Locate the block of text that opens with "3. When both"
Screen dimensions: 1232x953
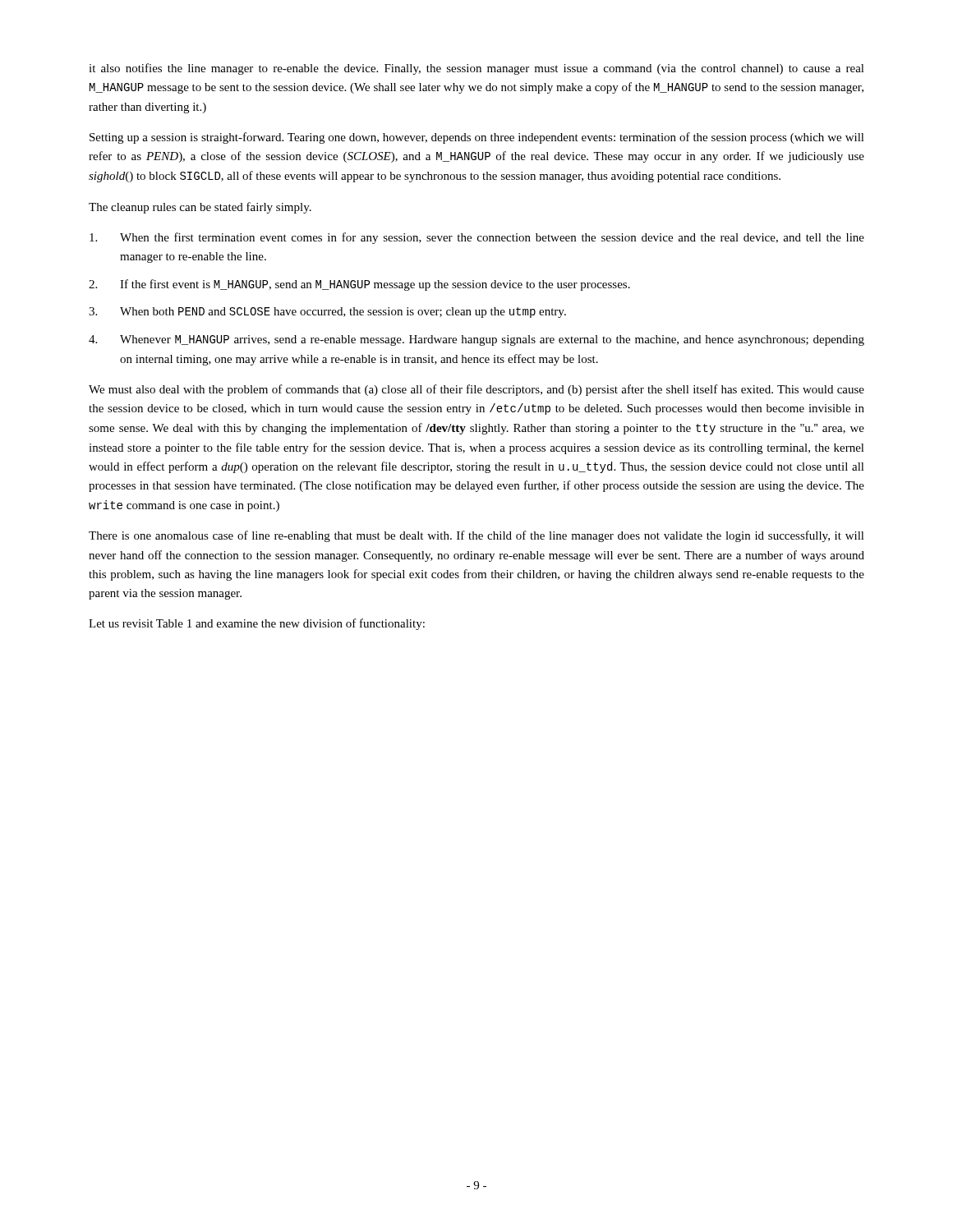(x=476, y=312)
